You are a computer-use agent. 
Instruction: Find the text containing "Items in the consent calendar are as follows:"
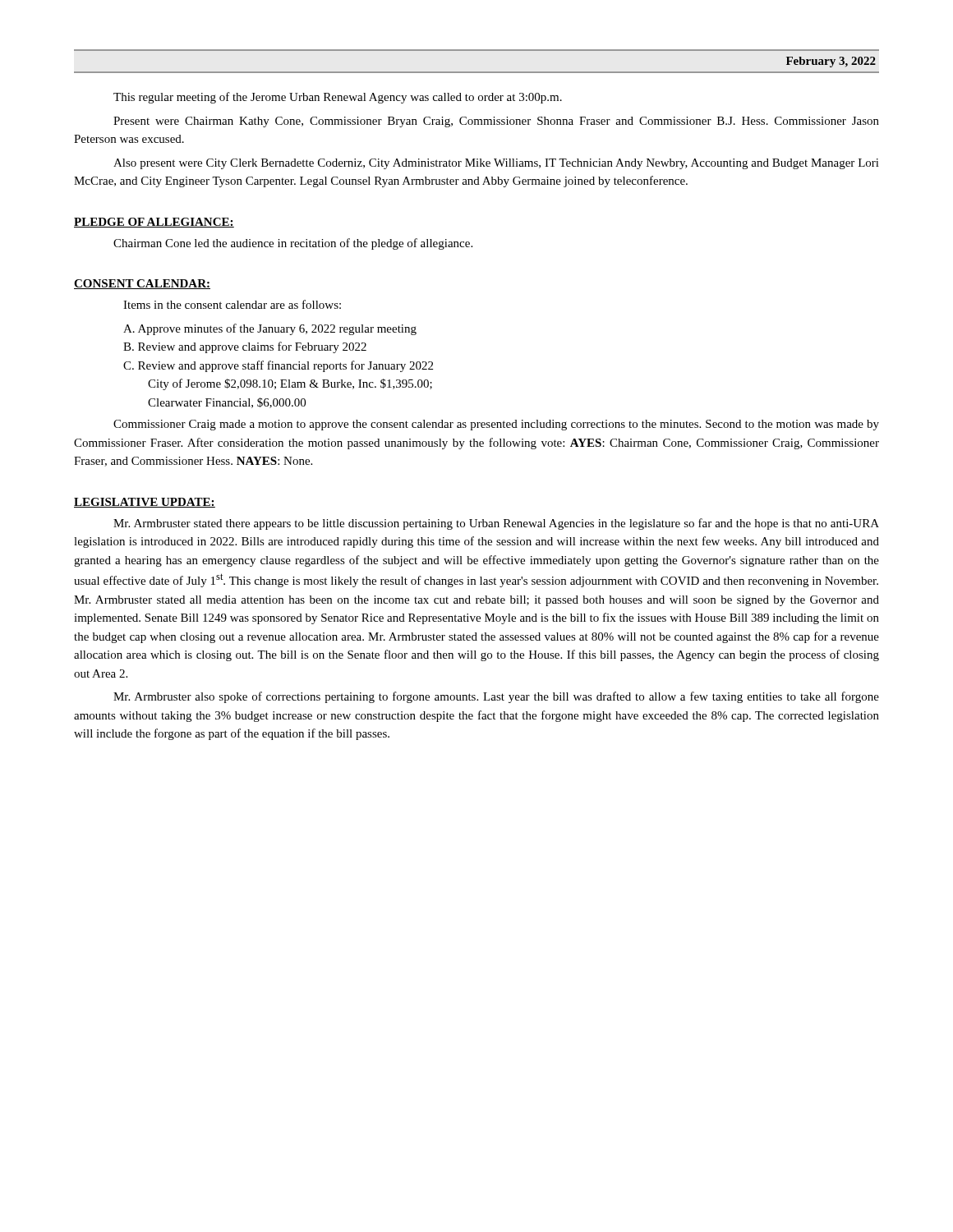pyautogui.click(x=233, y=305)
